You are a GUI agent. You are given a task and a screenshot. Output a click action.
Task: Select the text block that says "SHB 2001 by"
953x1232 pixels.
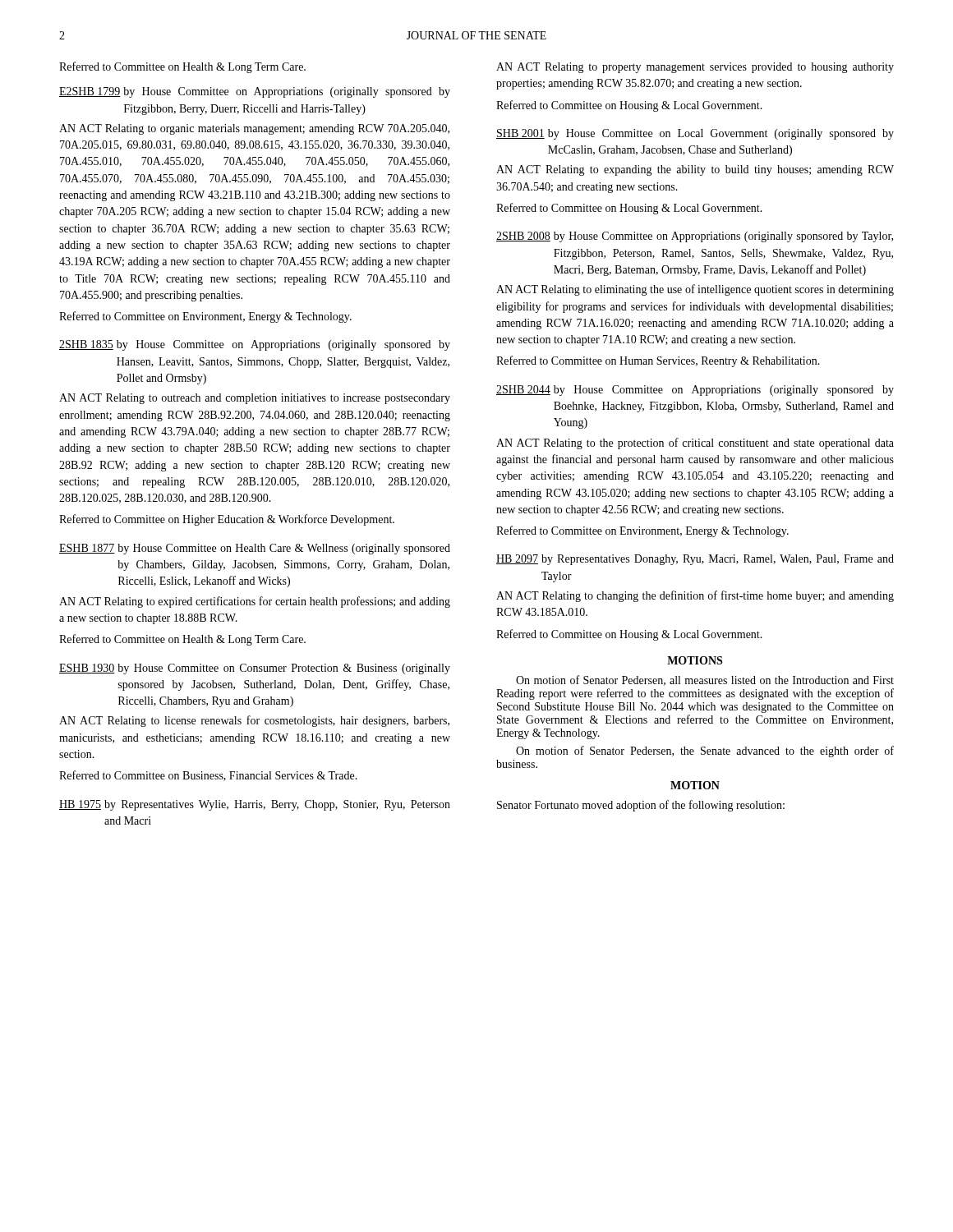pos(695,171)
